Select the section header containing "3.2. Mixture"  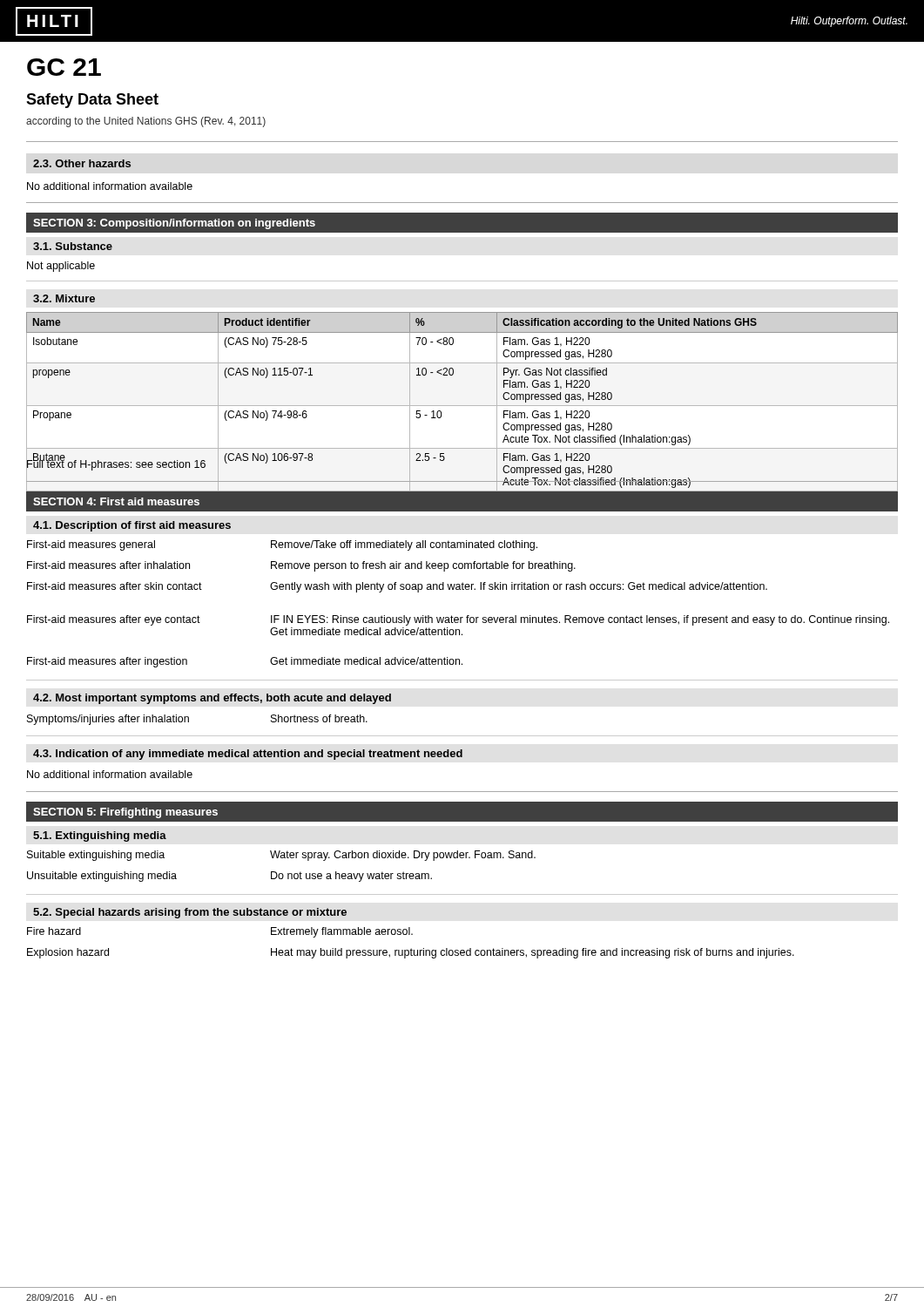tap(64, 298)
